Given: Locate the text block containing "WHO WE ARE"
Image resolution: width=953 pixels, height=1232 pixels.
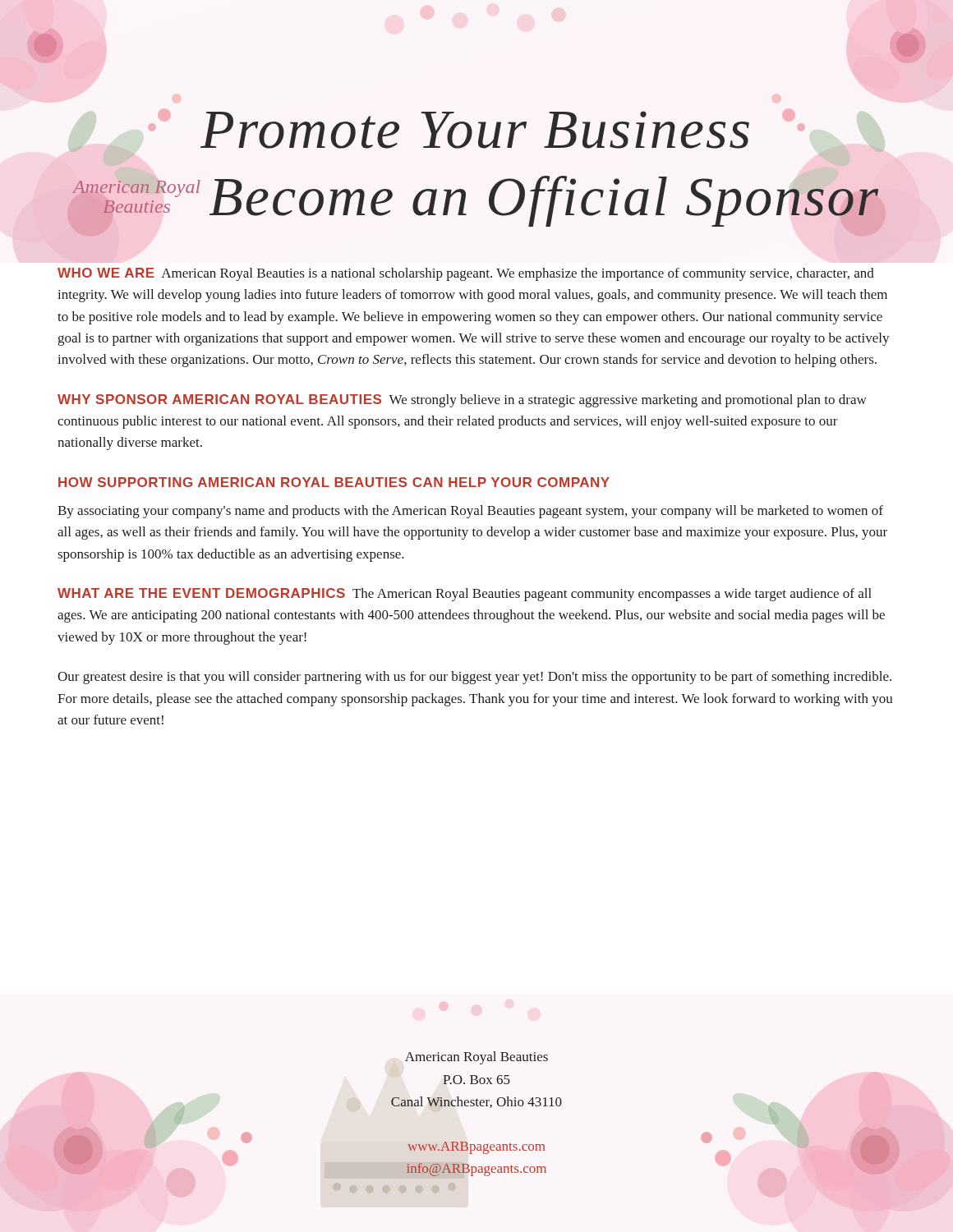Looking at the screenshot, I should point(473,316).
